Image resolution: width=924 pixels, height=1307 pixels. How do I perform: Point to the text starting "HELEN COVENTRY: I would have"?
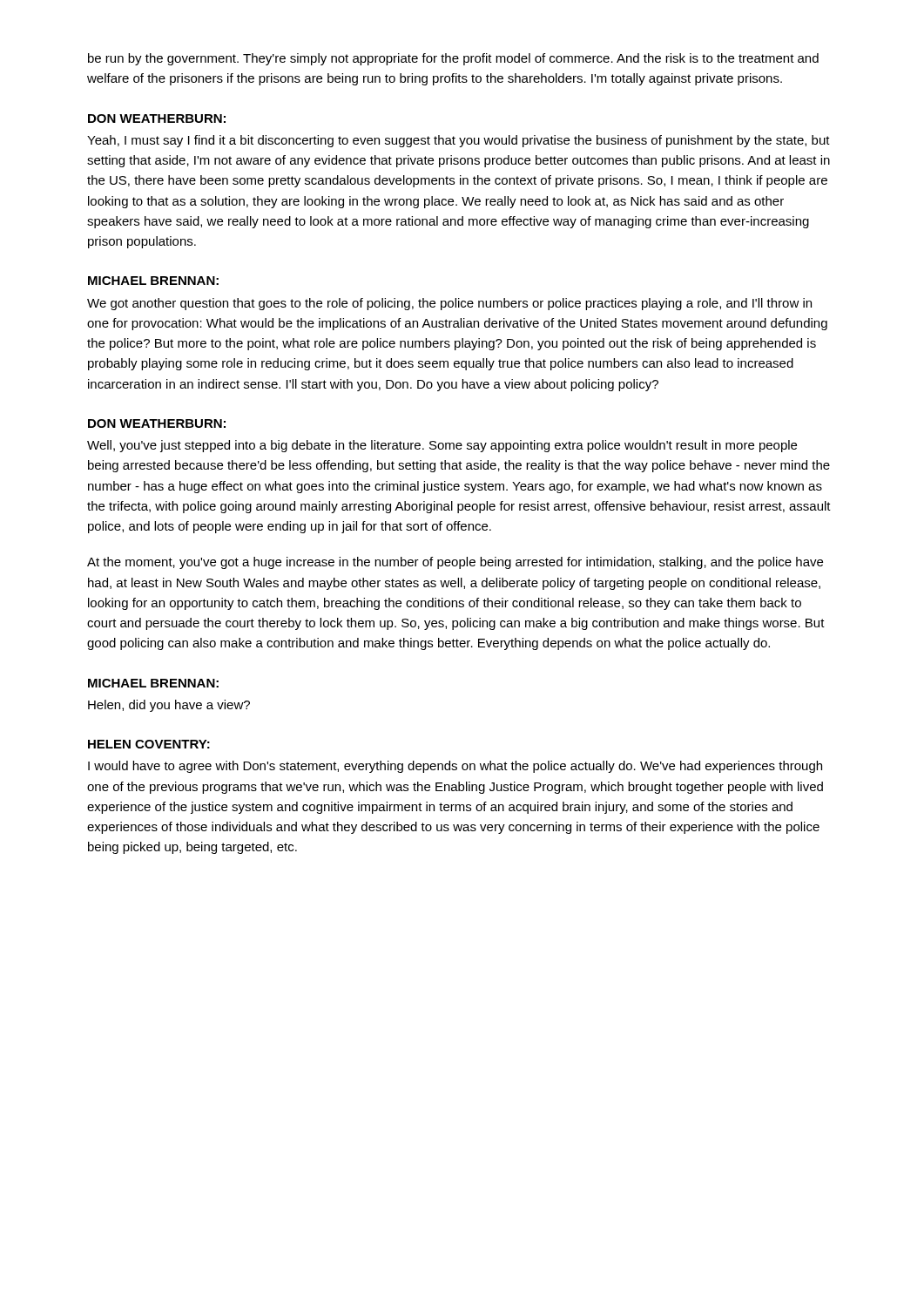(x=460, y=795)
